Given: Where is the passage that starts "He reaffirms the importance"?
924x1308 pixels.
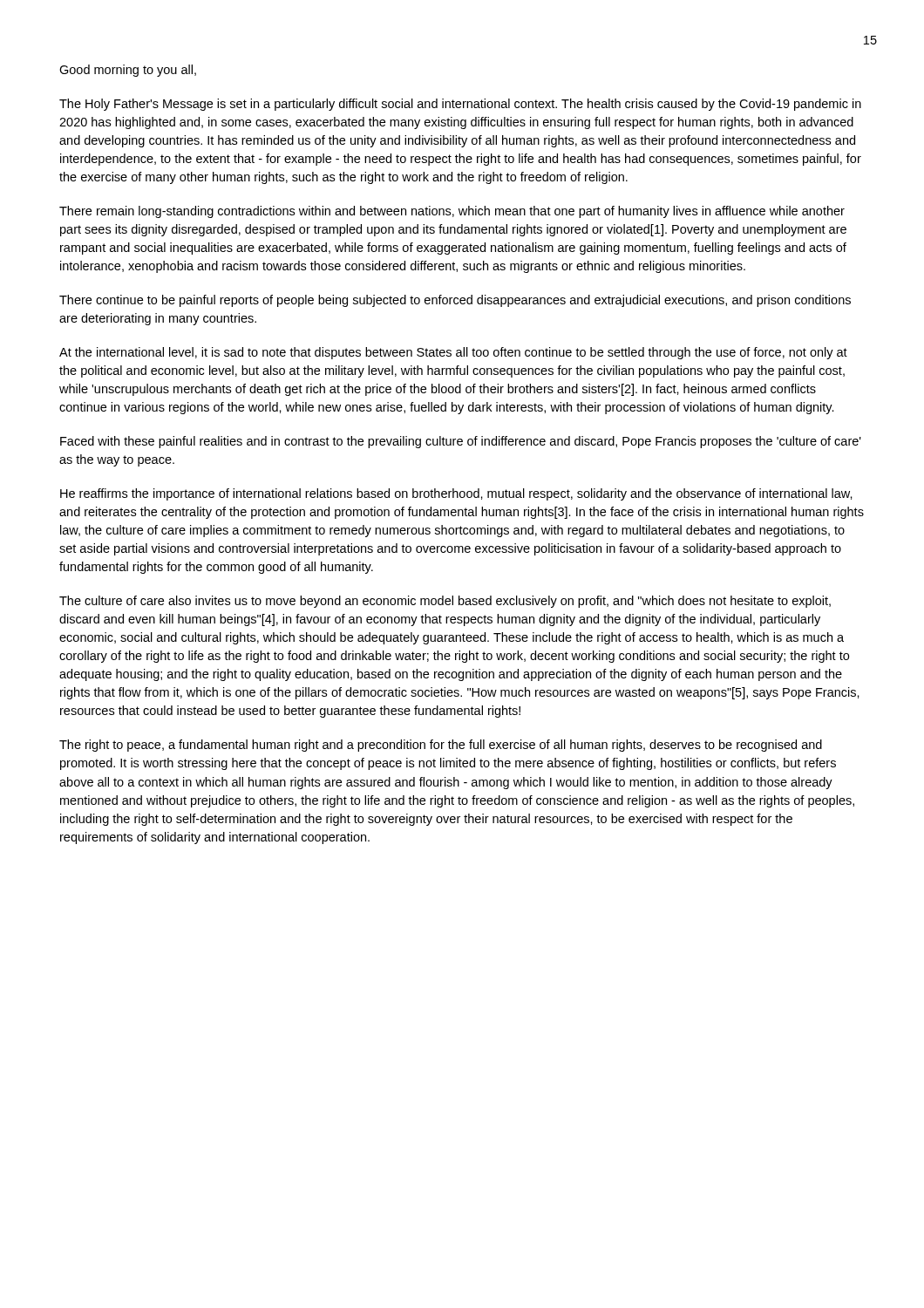Looking at the screenshot, I should pos(462,530).
